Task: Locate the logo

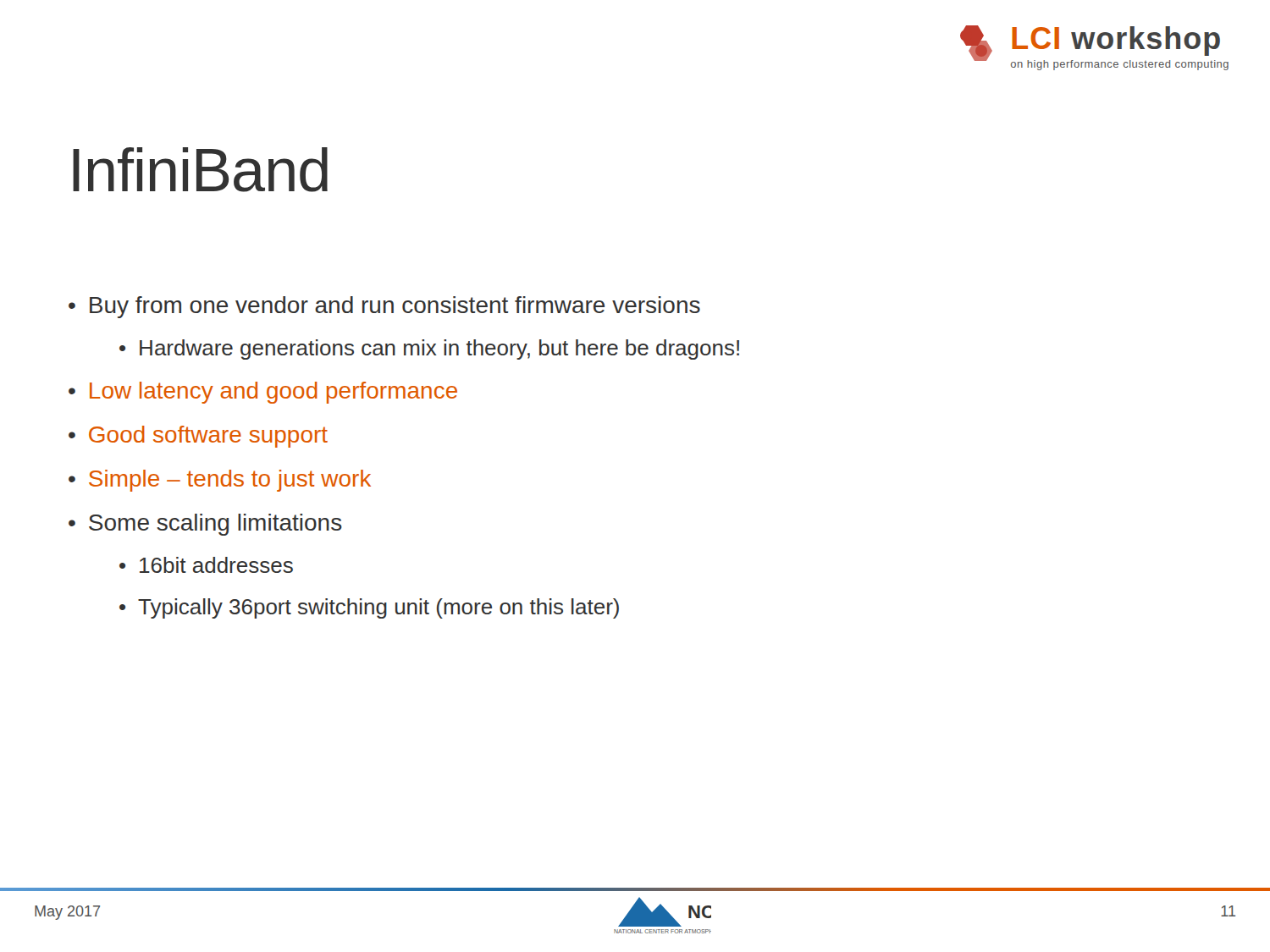Action: [x=1090, y=51]
